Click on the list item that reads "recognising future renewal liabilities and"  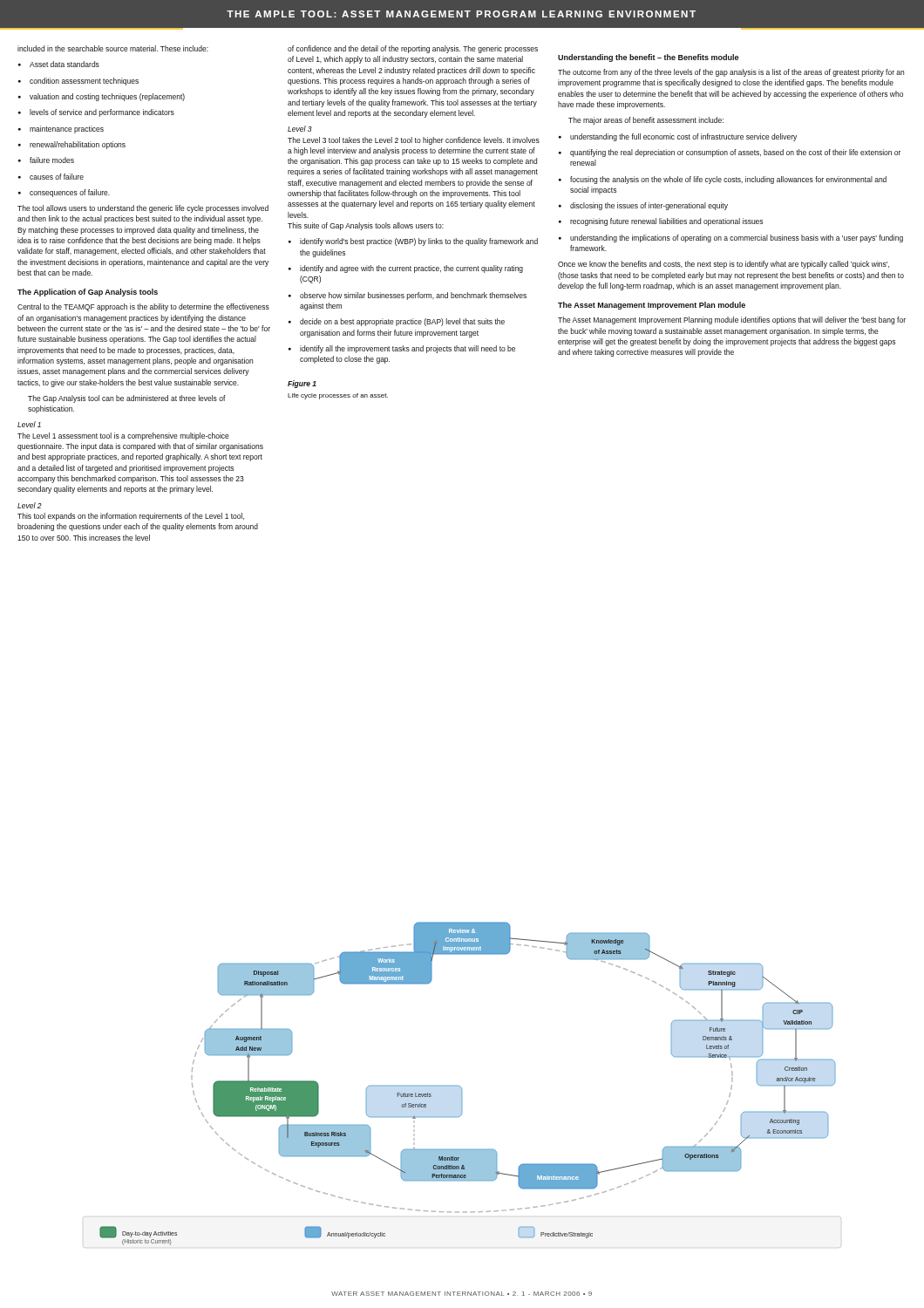pos(732,222)
